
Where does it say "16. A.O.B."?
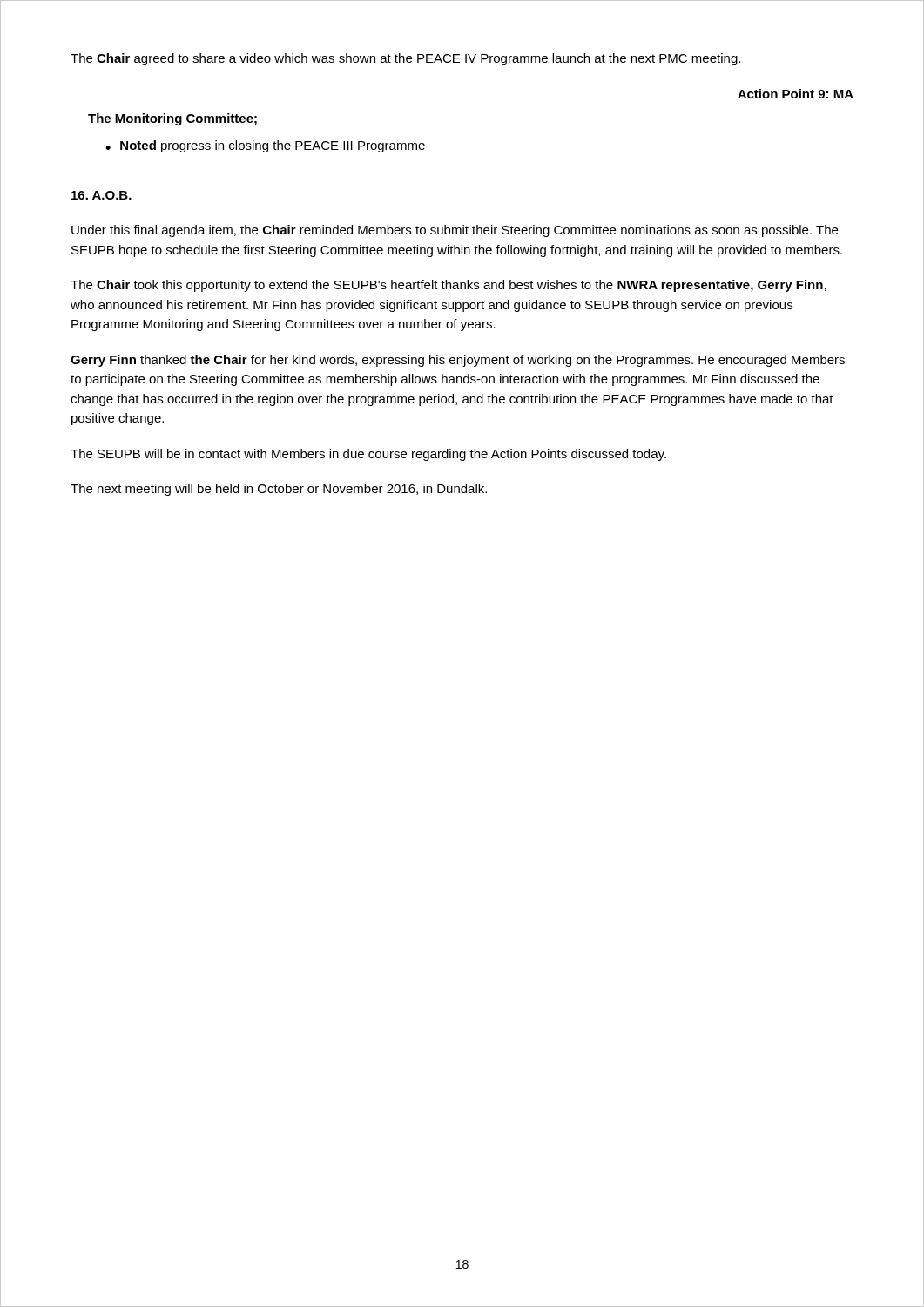coord(101,195)
